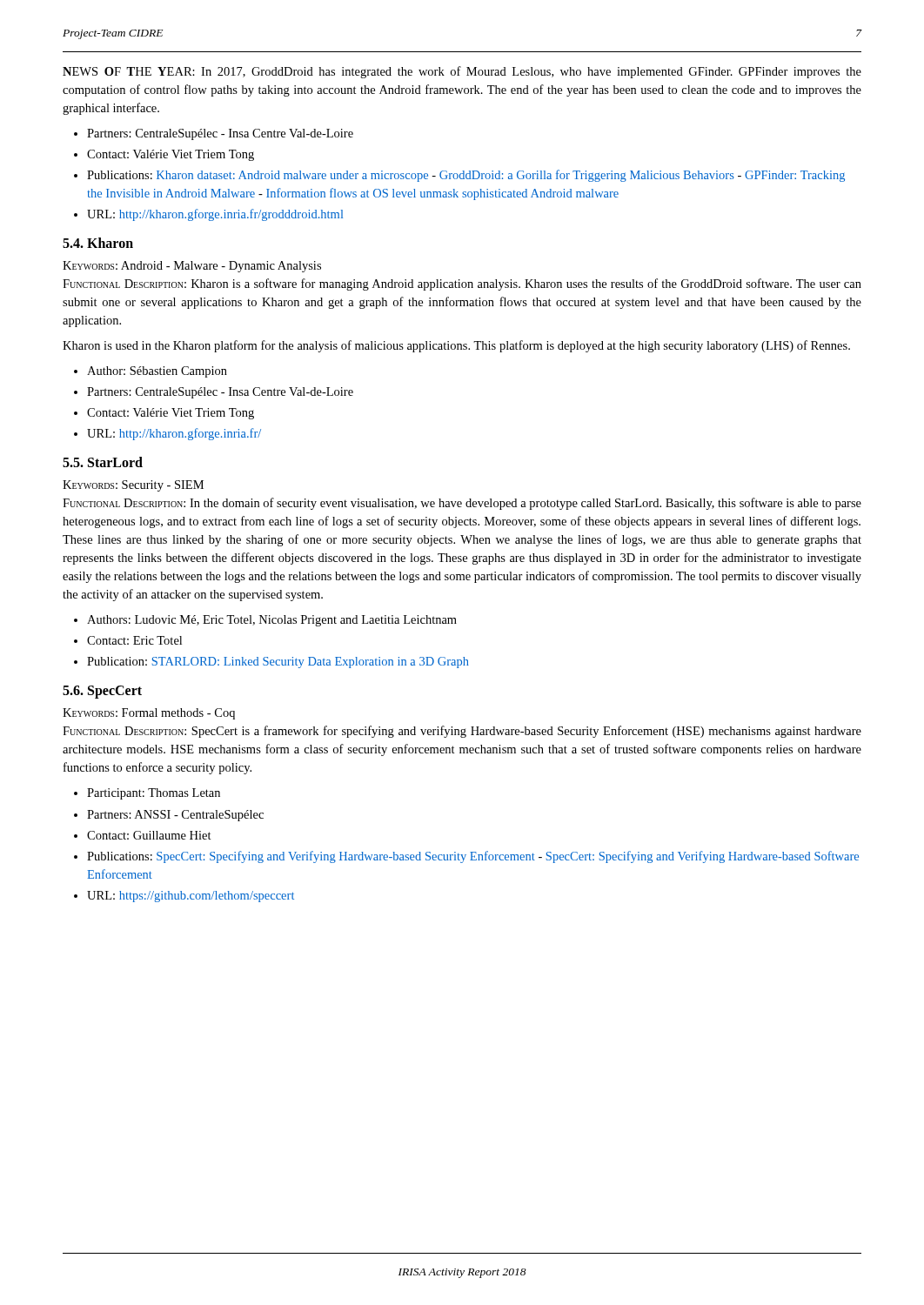This screenshot has width=924, height=1305.
Task: Select the region starting "URL: https://github.com/lethom/speccert"
Action: click(191, 895)
